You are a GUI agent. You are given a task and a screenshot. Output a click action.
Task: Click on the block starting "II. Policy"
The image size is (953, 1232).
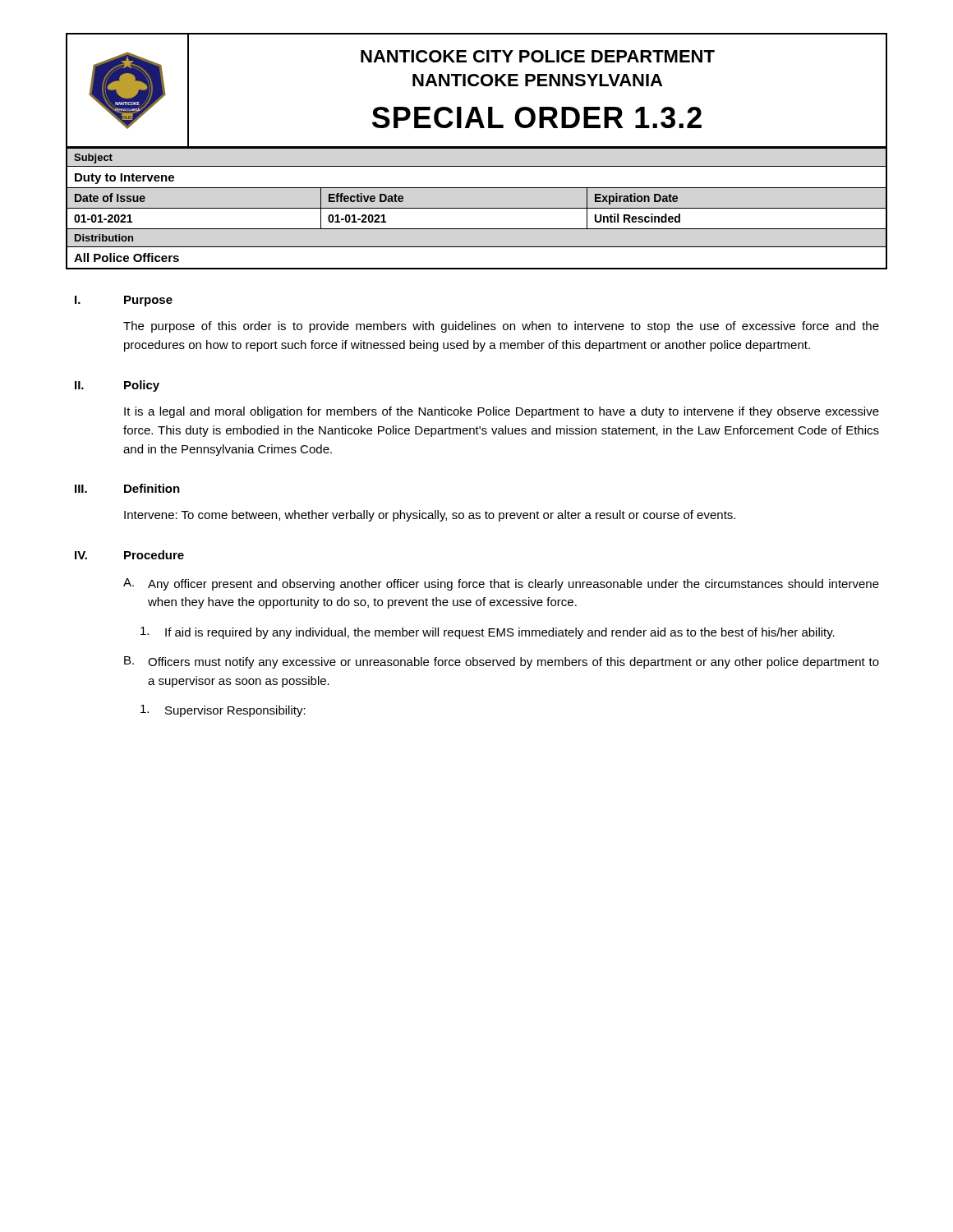(117, 384)
